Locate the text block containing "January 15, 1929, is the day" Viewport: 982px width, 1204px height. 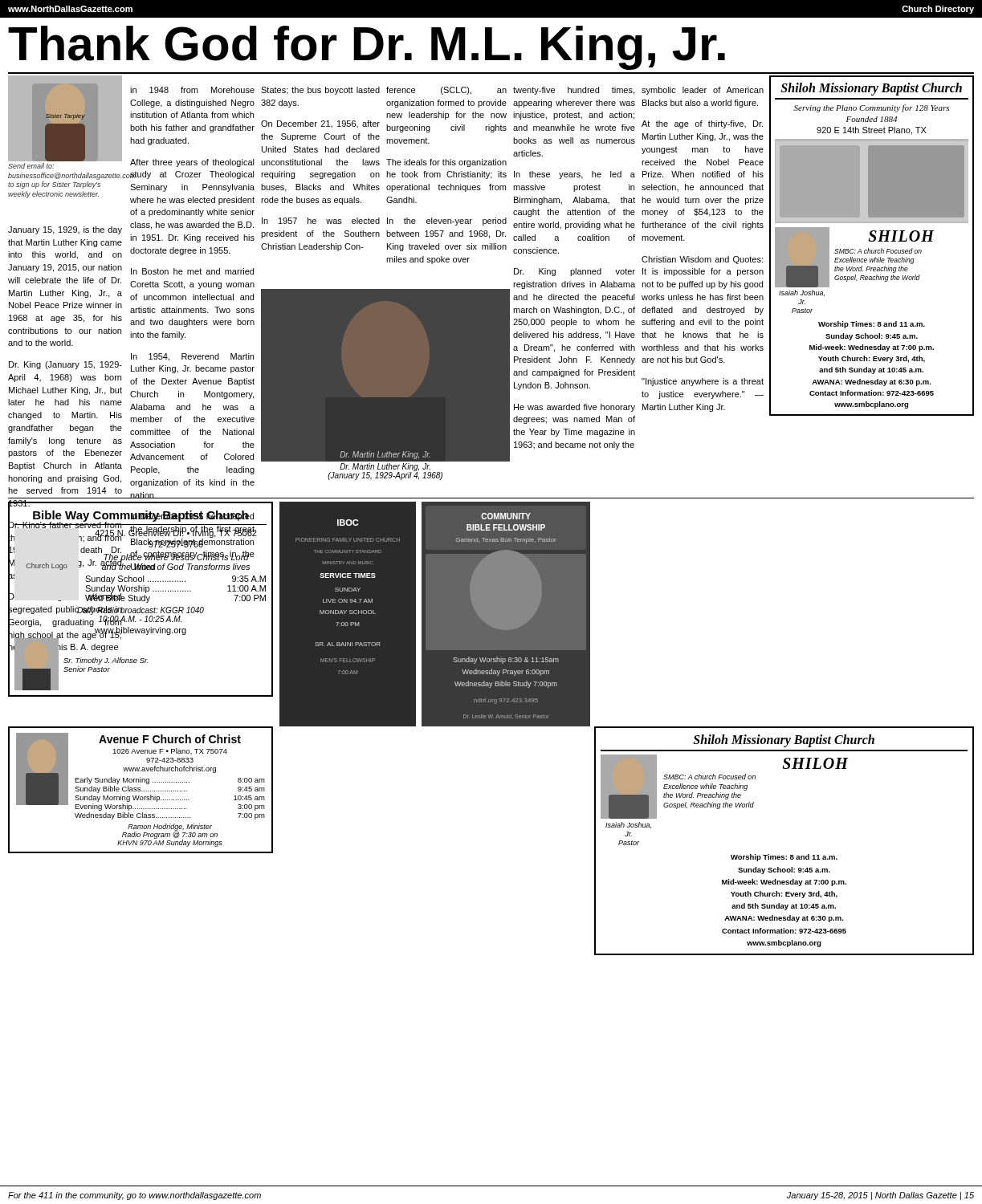tap(65, 439)
